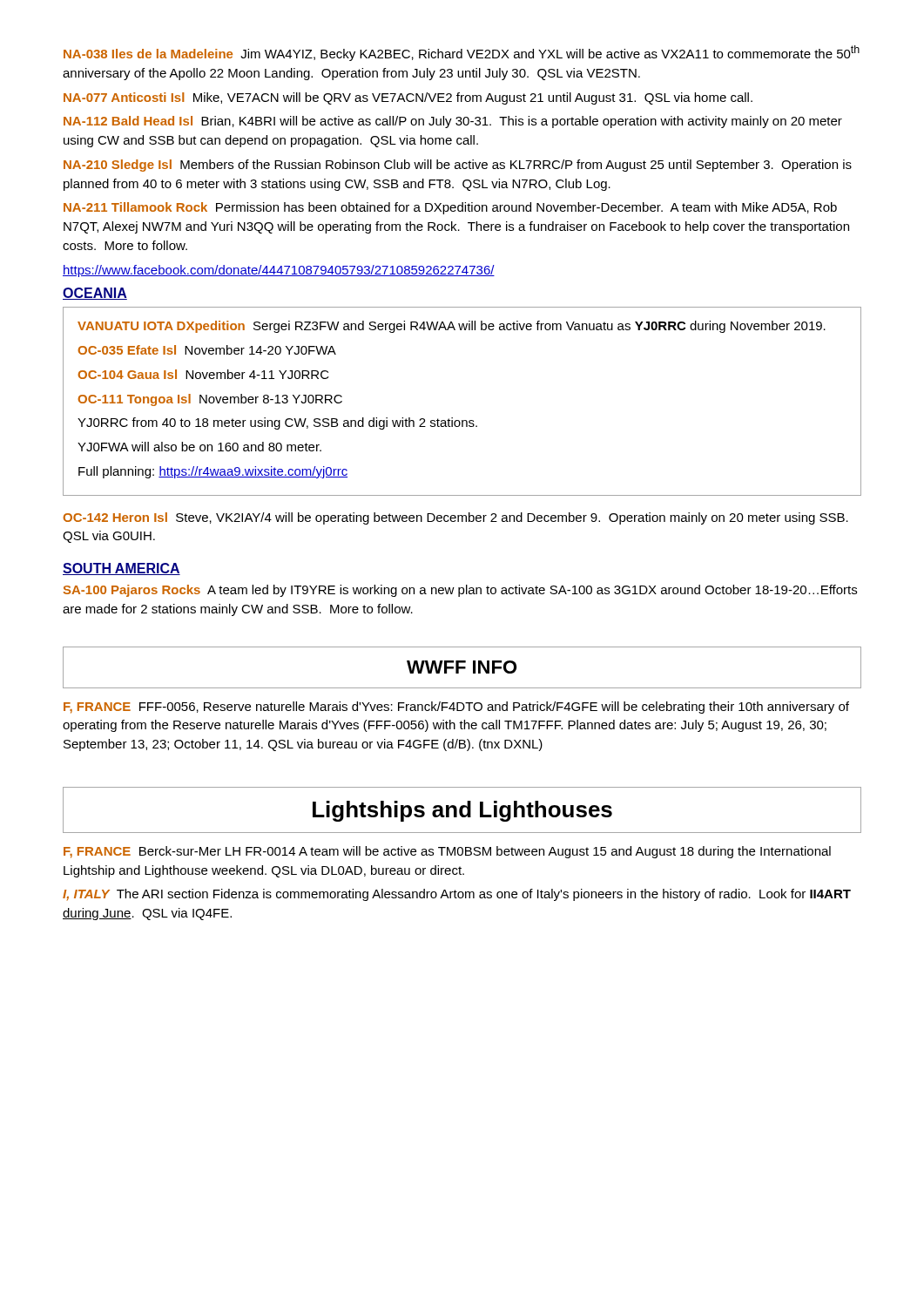Find the text block that says "SA-100 Pajaros Rocks A team led by IT9YRE"

pos(462,599)
